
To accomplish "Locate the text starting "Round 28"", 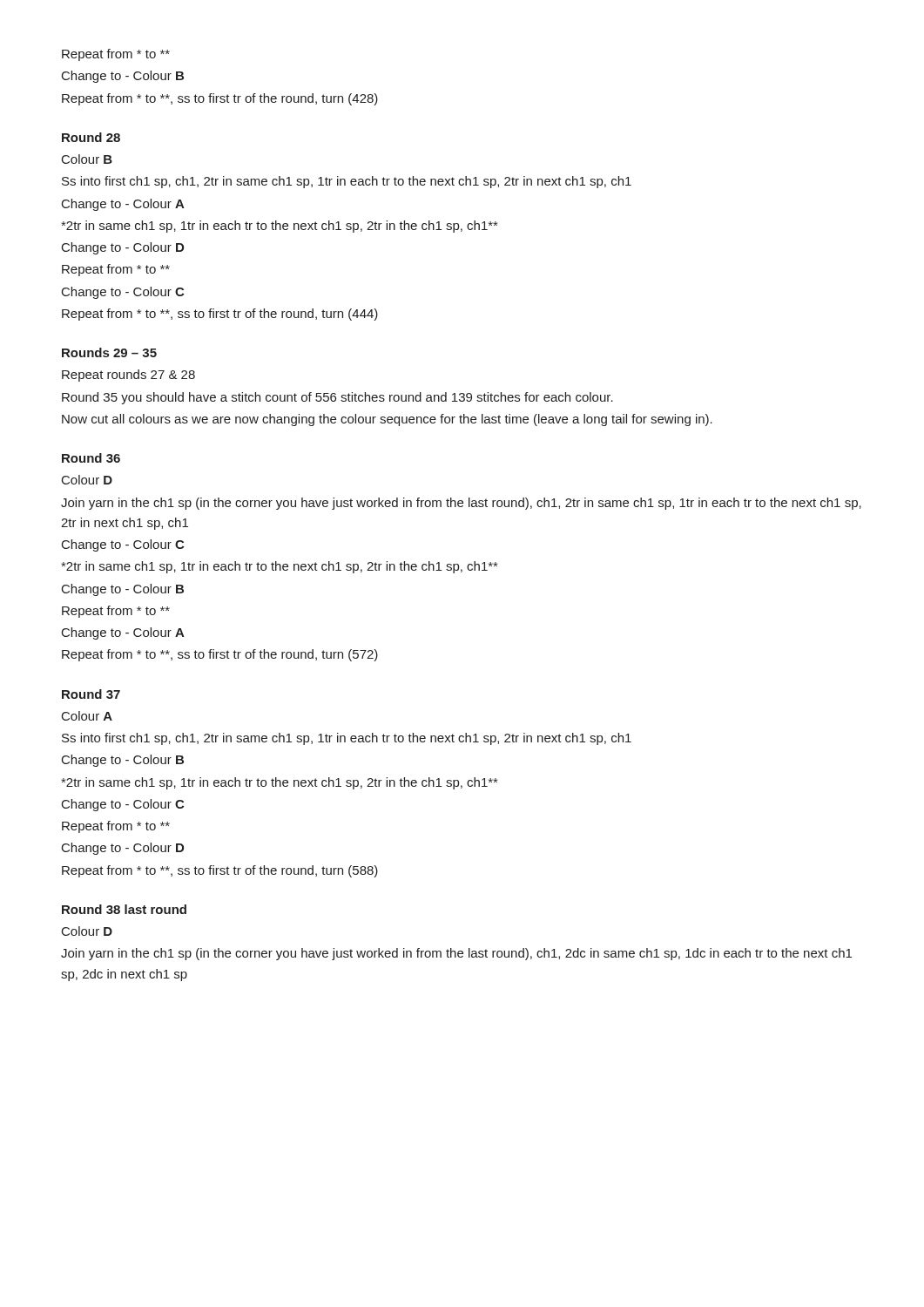I will 91,137.
